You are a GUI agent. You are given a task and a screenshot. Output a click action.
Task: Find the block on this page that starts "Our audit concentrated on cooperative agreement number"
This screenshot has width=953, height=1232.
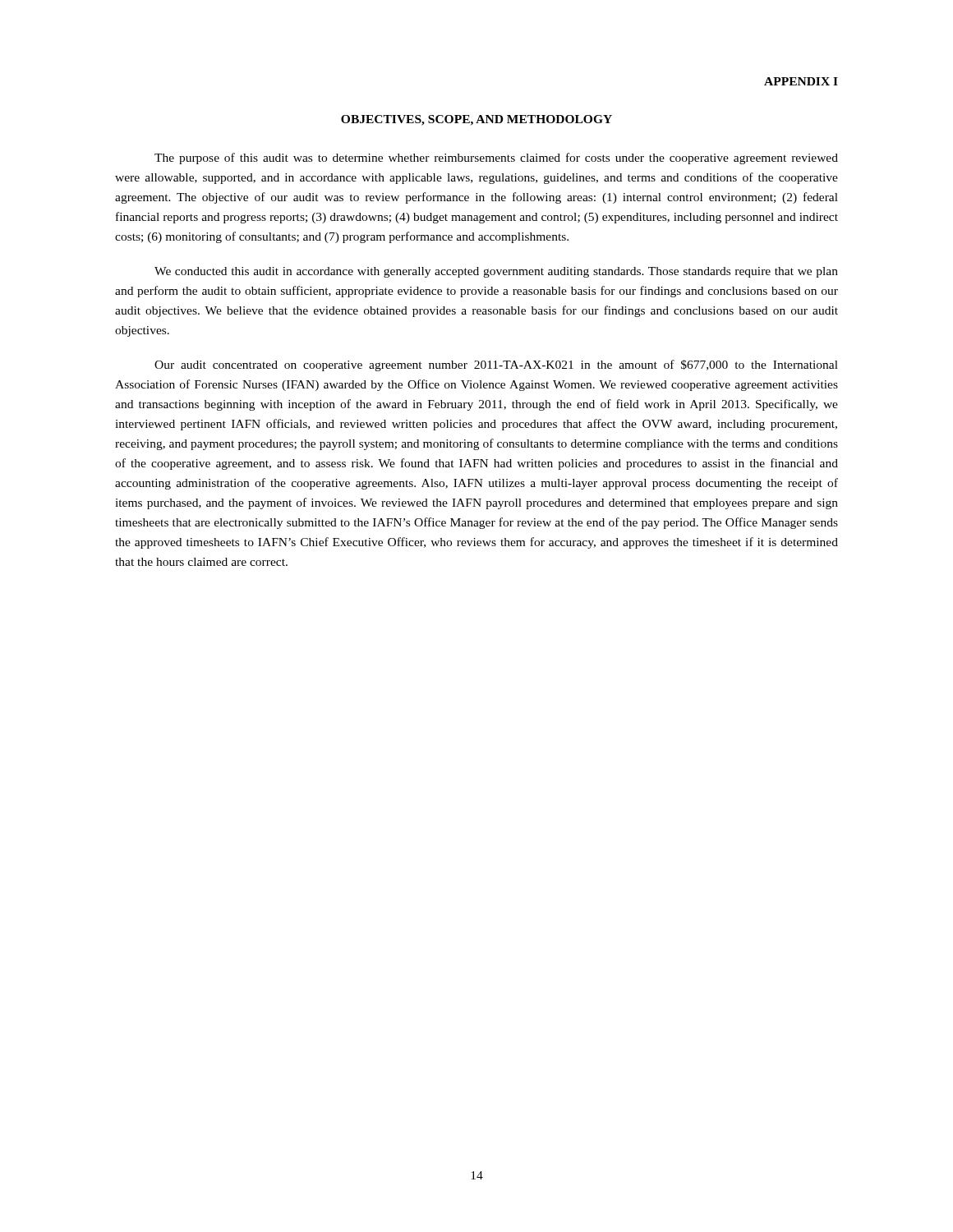click(x=476, y=463)
